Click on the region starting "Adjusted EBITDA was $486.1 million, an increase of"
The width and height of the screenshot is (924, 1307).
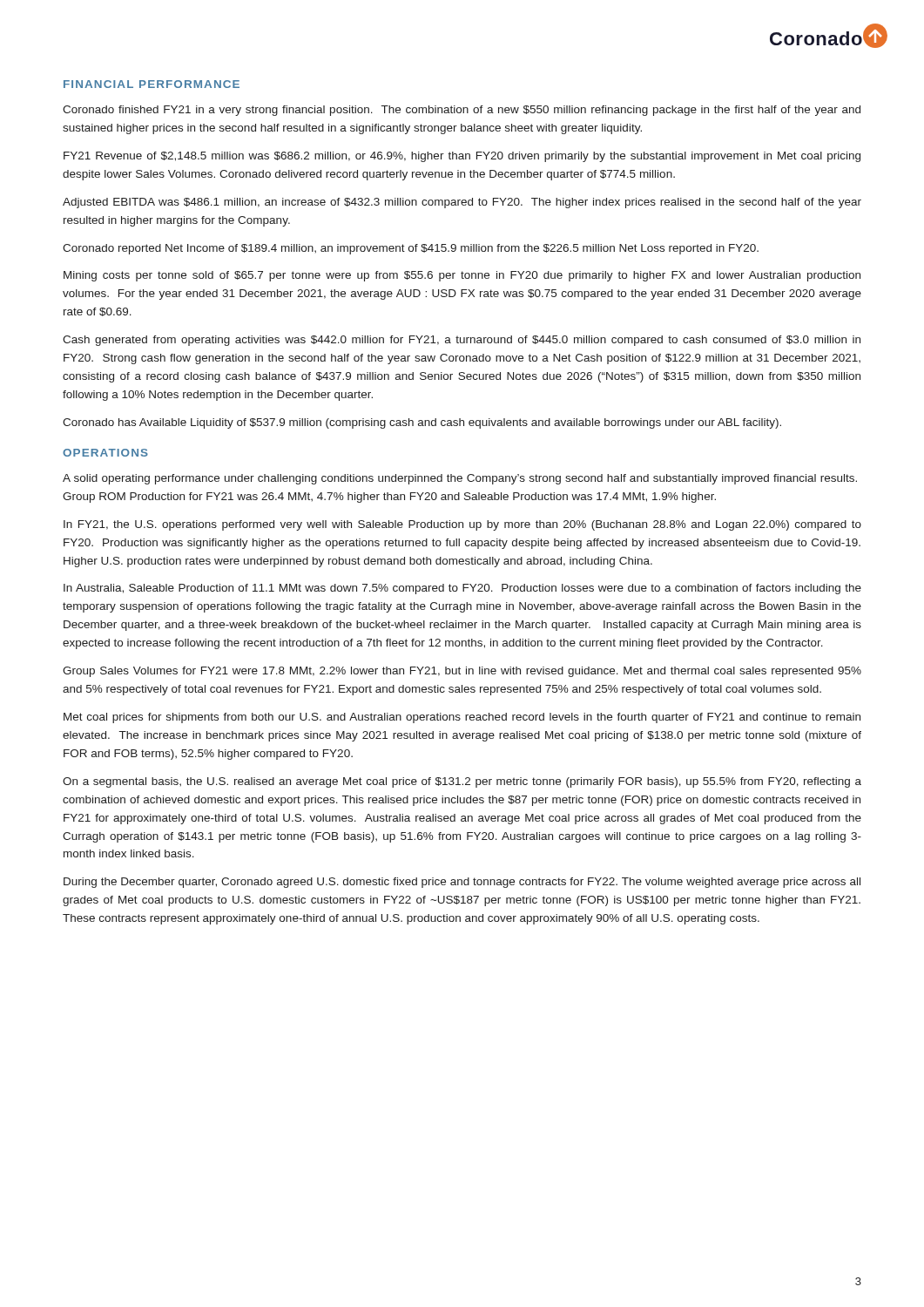tap(462, 211)
